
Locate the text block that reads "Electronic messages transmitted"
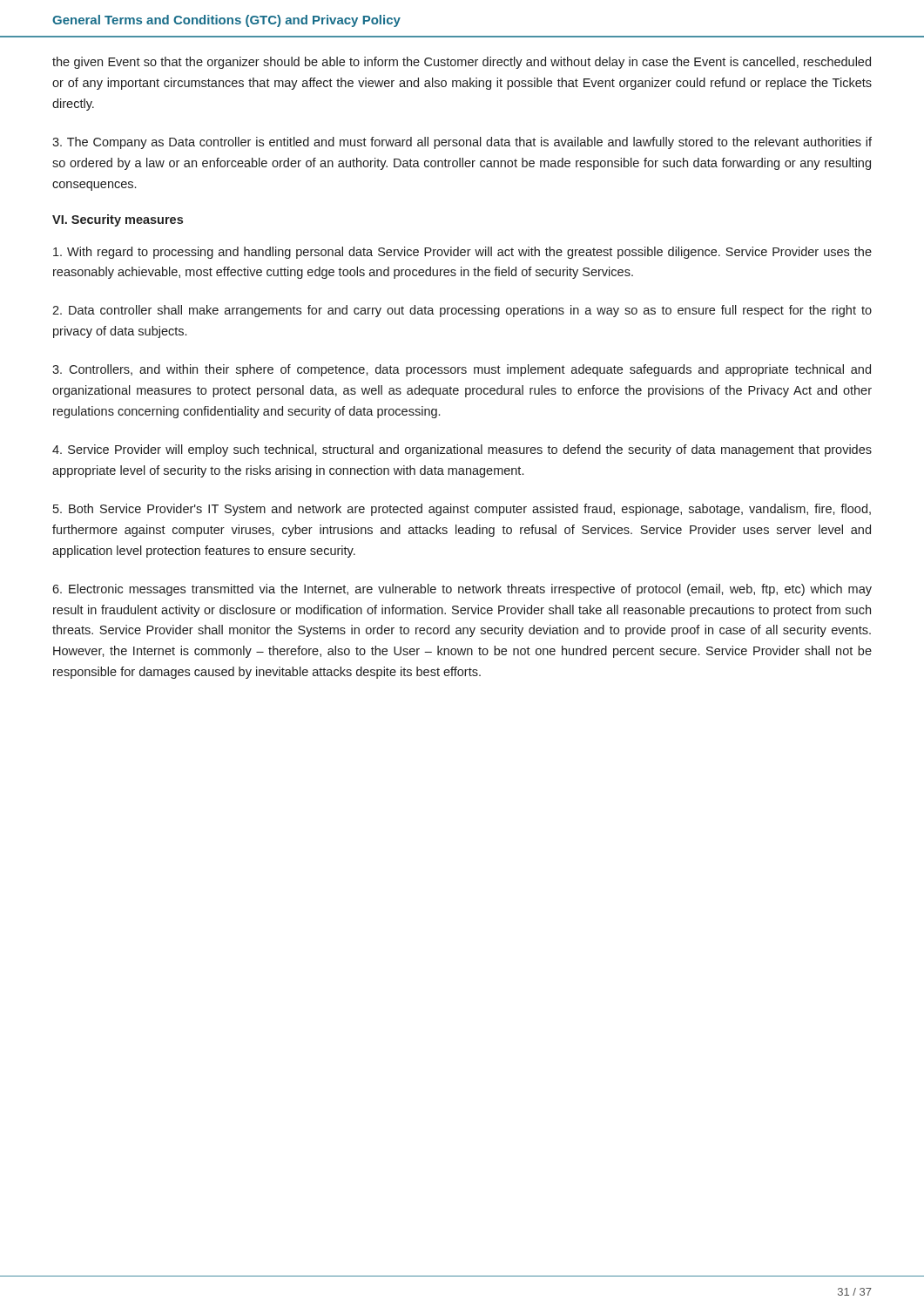point(462,630)
